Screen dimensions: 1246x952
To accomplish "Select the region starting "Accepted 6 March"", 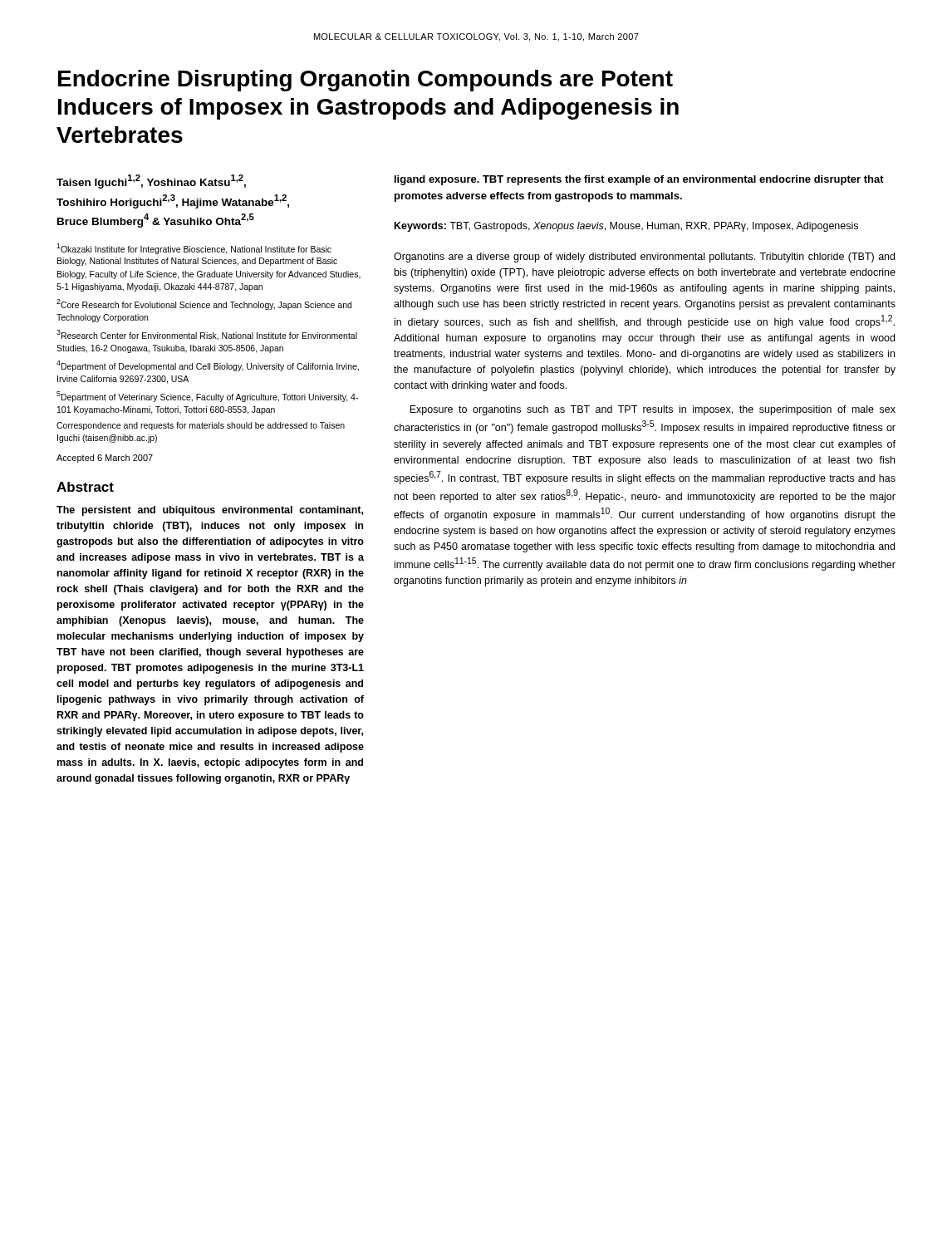I will [105, 458].
